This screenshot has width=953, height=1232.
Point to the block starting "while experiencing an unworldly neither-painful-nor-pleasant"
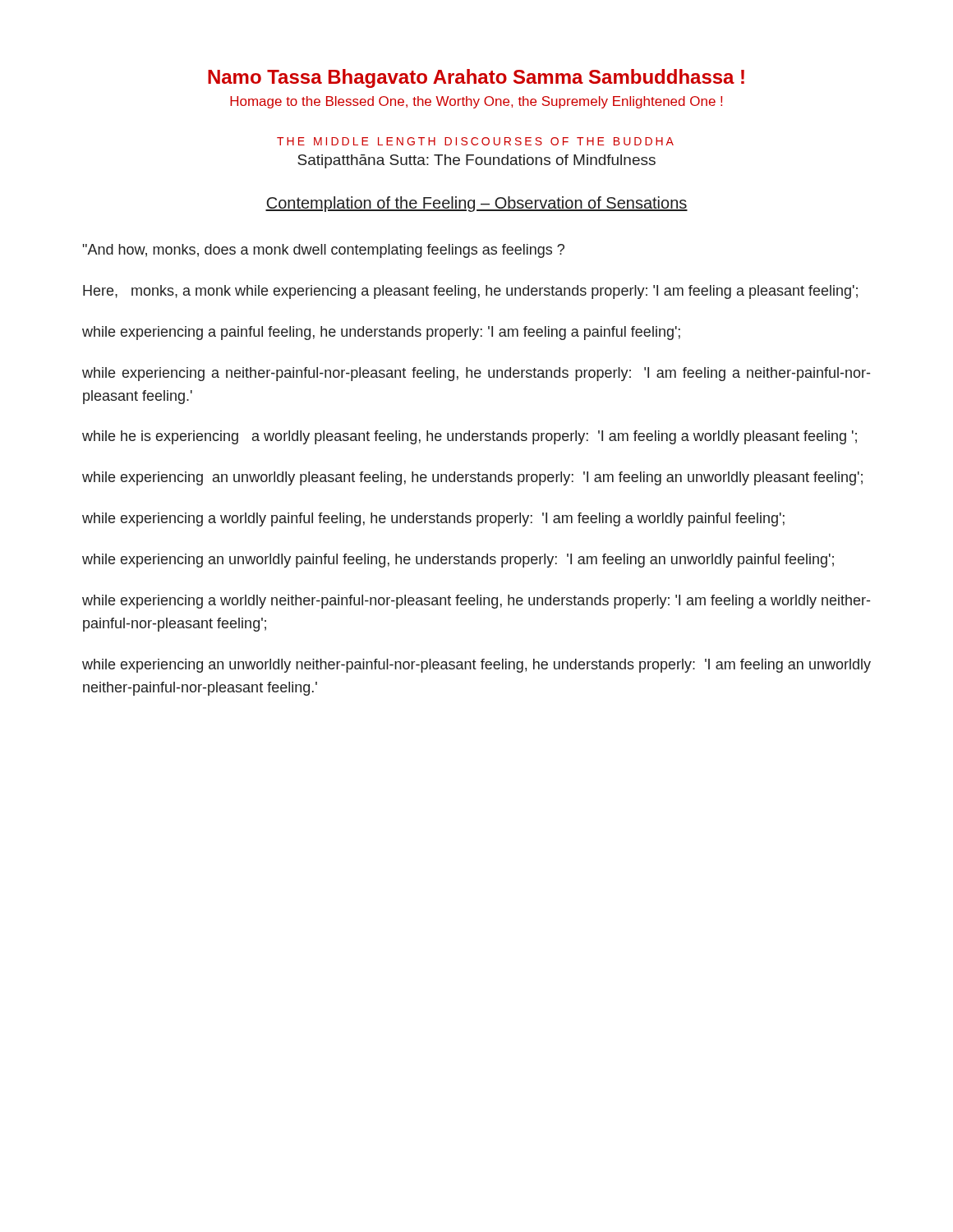pos(476,676)
